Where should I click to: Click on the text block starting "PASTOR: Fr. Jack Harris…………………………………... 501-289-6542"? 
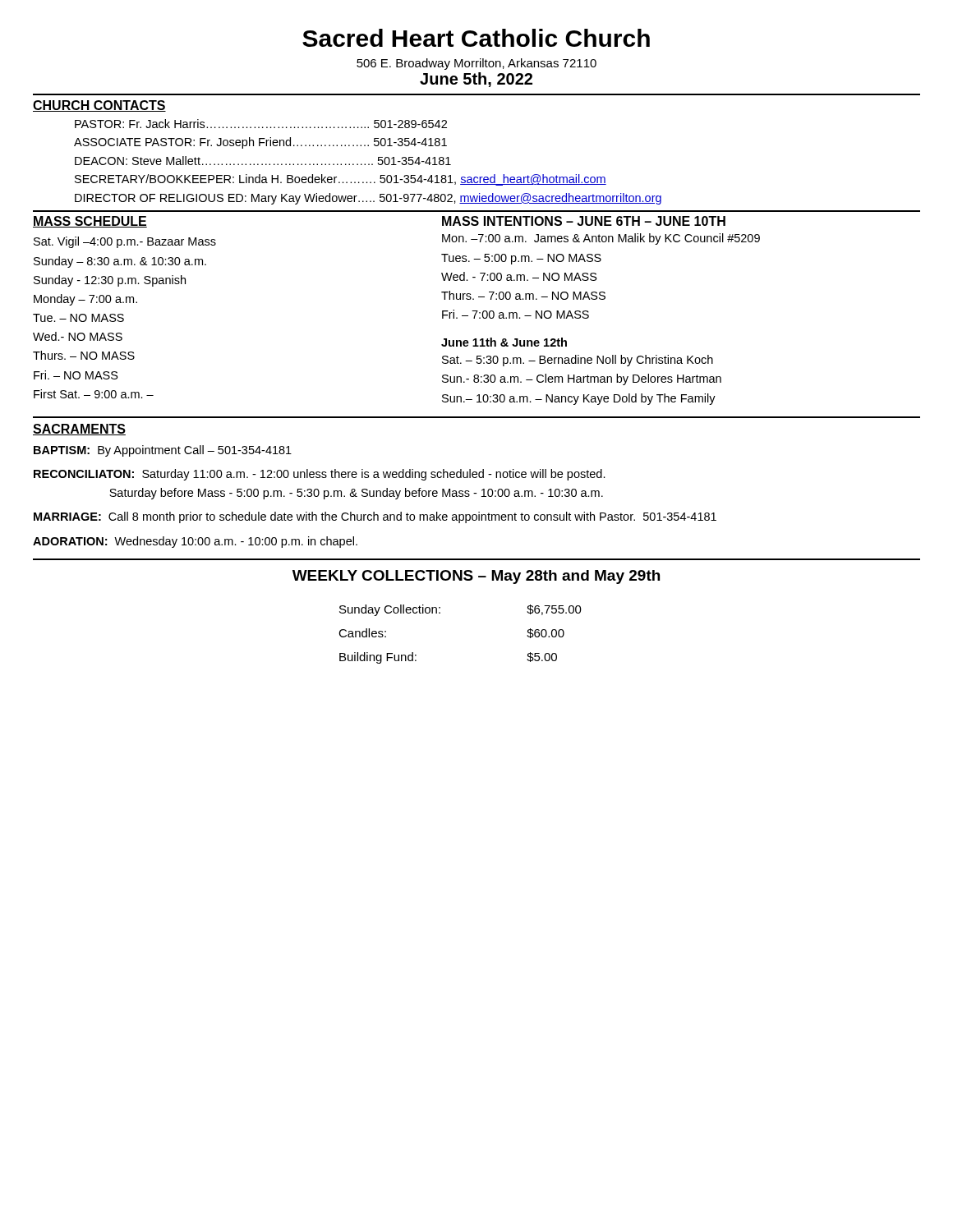click(368, 161)
